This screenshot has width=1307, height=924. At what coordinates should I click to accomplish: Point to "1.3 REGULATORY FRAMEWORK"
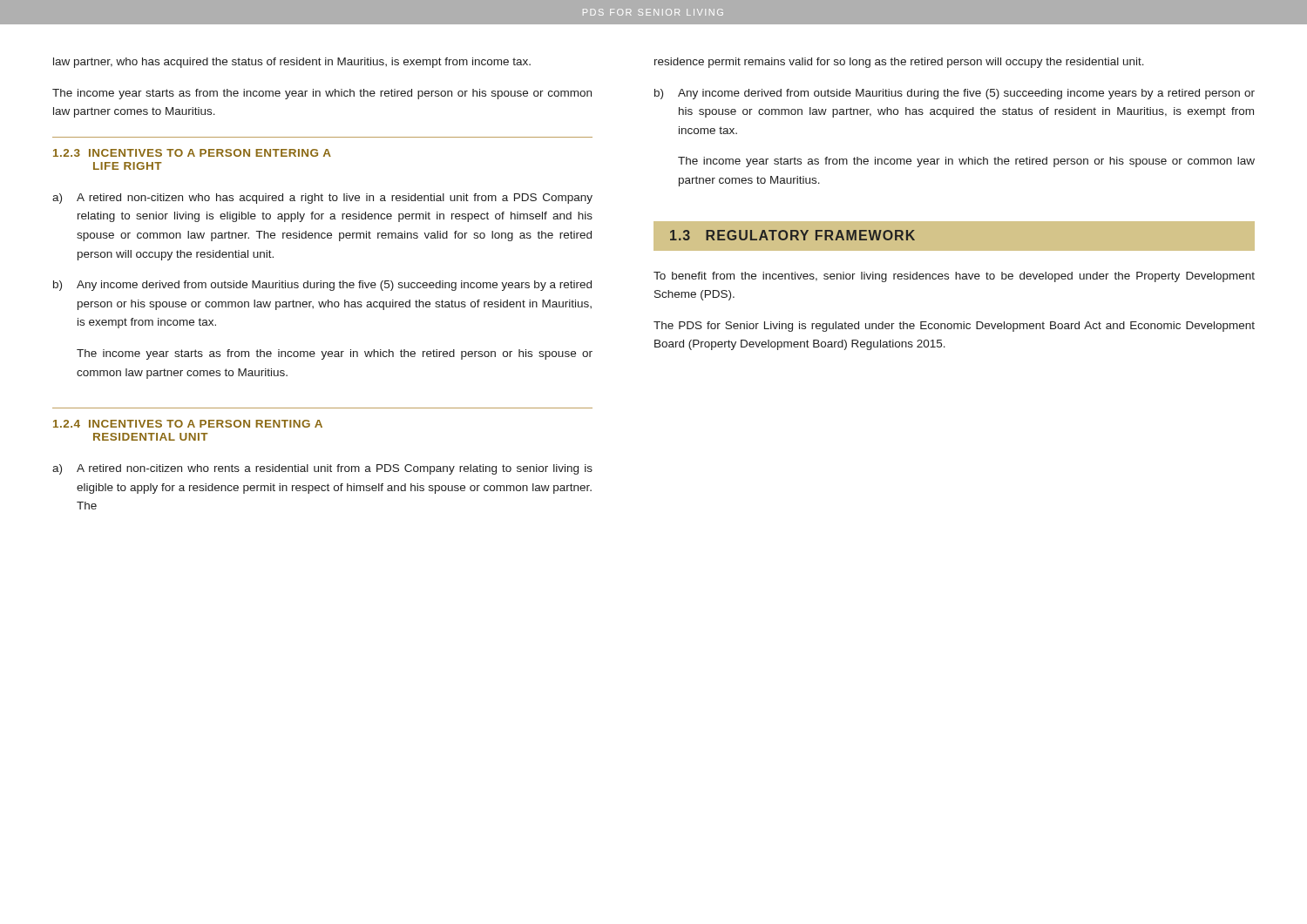pyautogui.click(x=793, y=235)
